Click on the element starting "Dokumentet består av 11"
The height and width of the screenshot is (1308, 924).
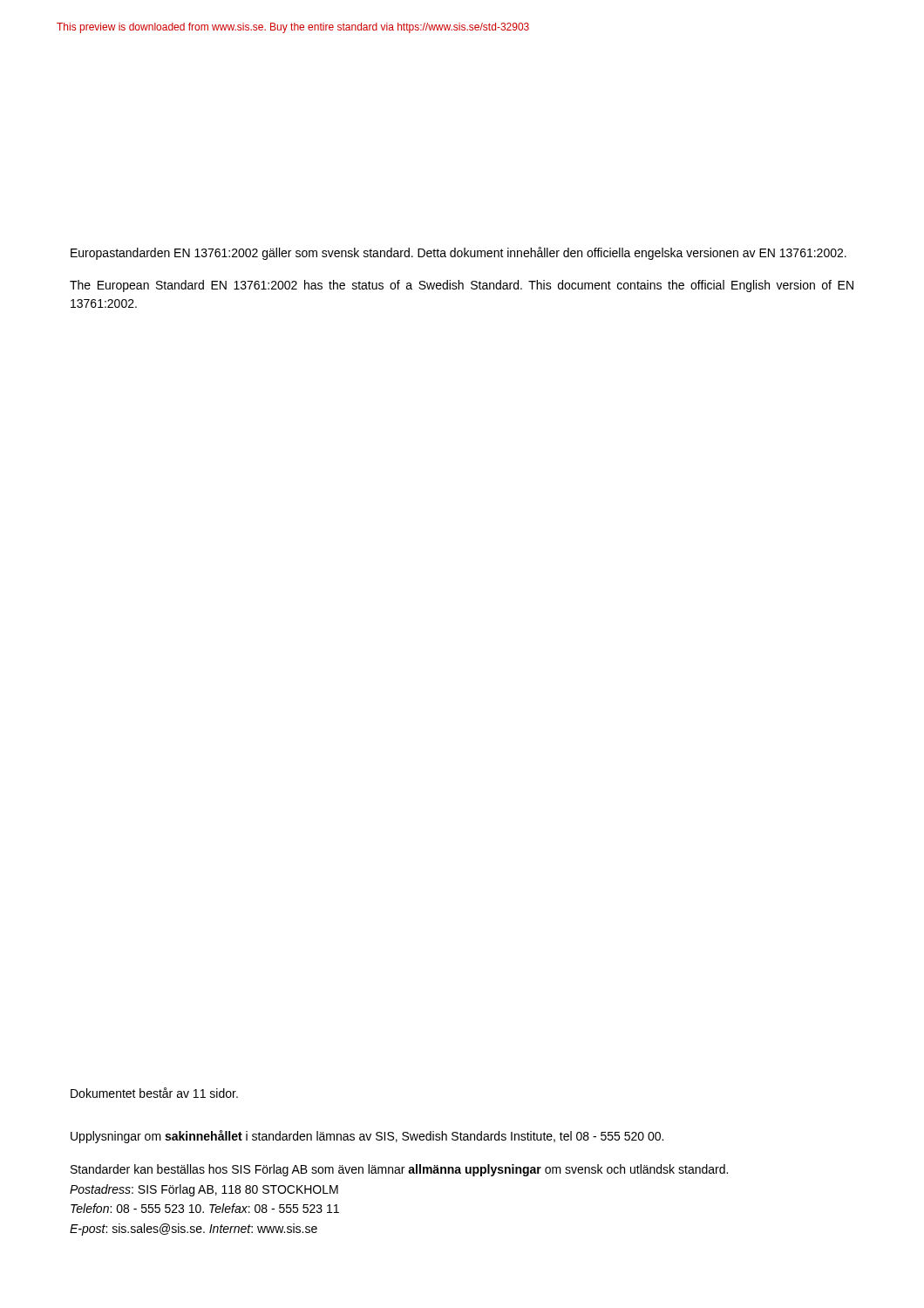pos(154,1093)
